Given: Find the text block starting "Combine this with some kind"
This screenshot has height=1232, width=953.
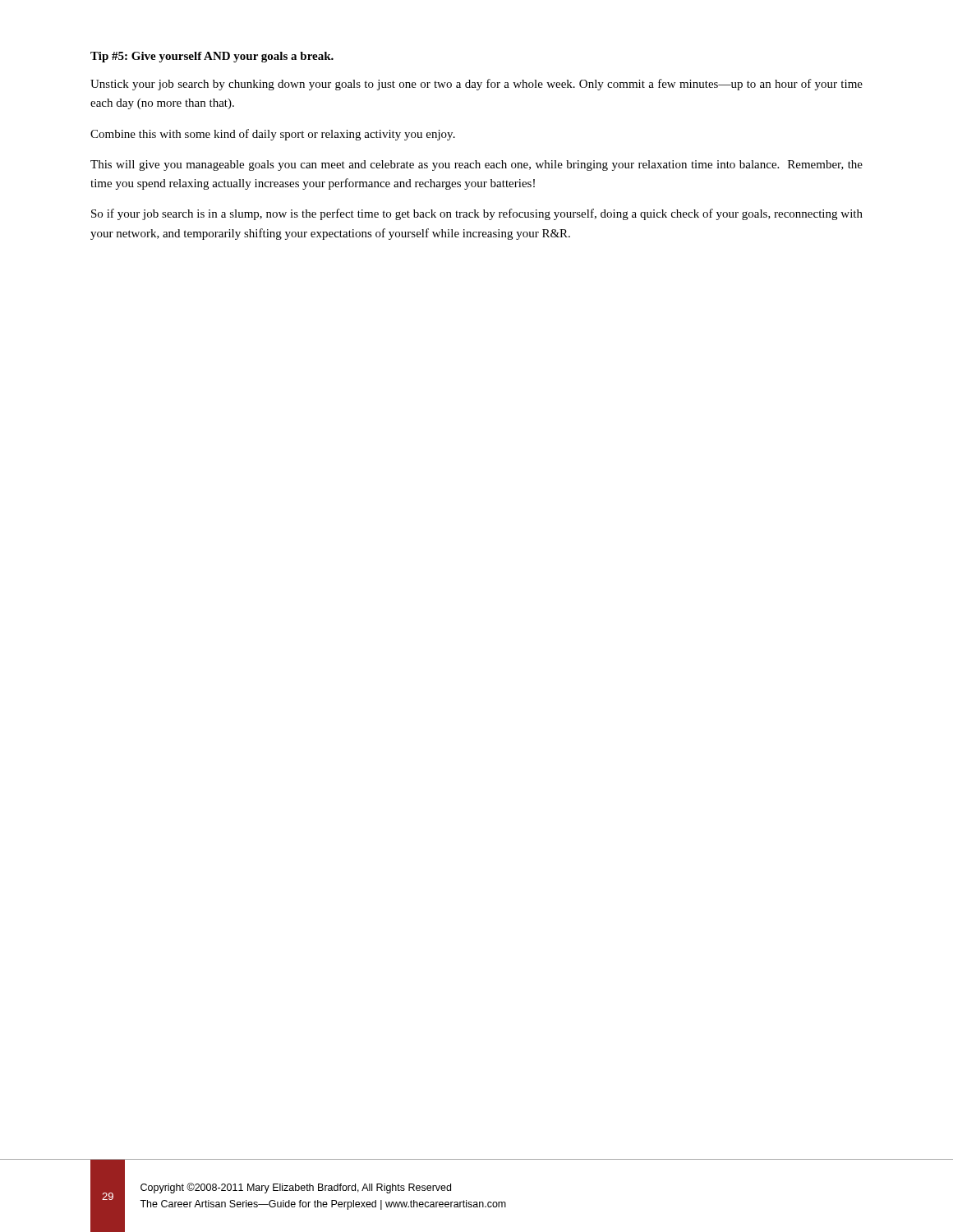Looking at the screenshot, I should coord(273,133).
